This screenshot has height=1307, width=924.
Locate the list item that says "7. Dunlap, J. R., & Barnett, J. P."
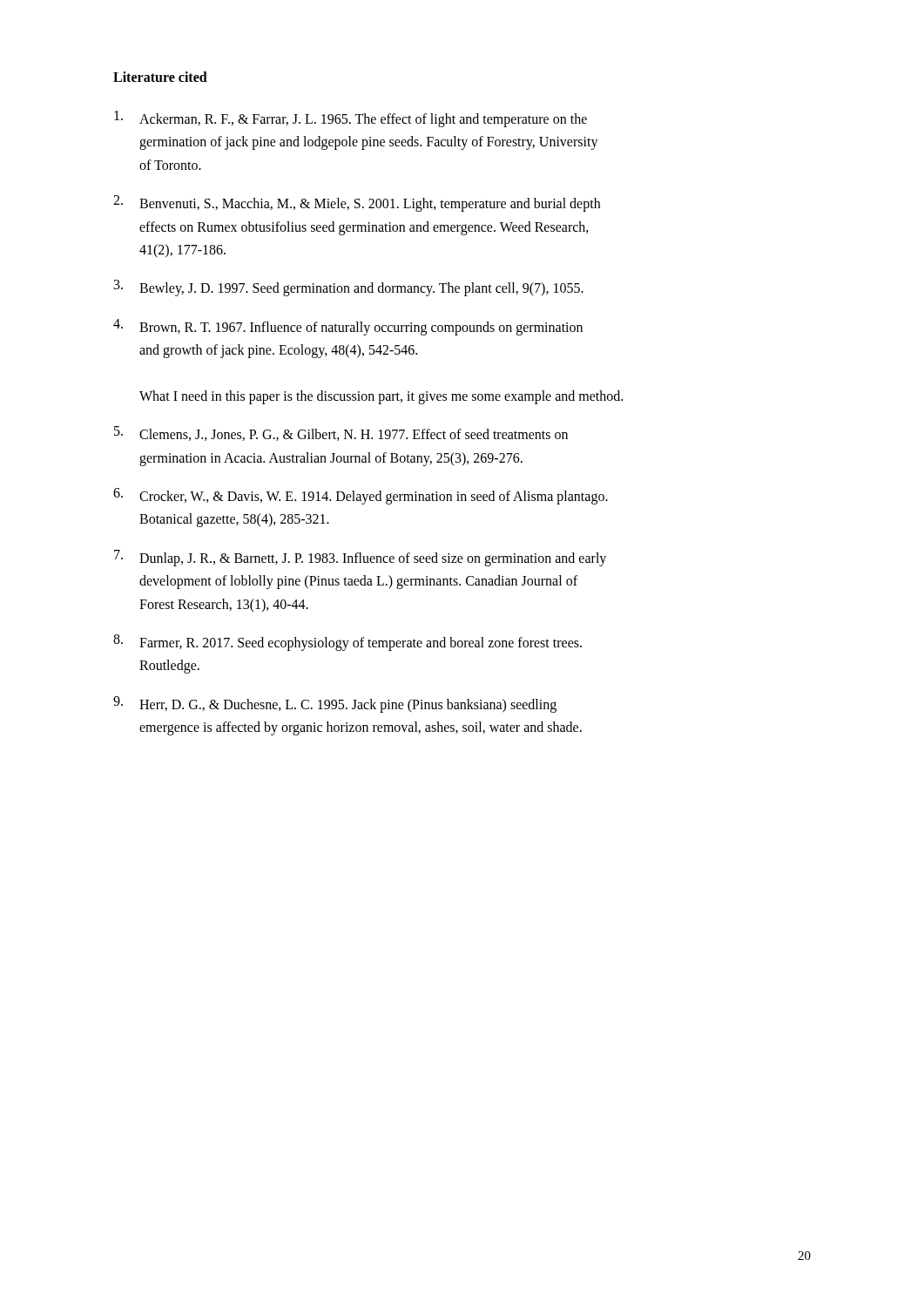pos(360,582)
